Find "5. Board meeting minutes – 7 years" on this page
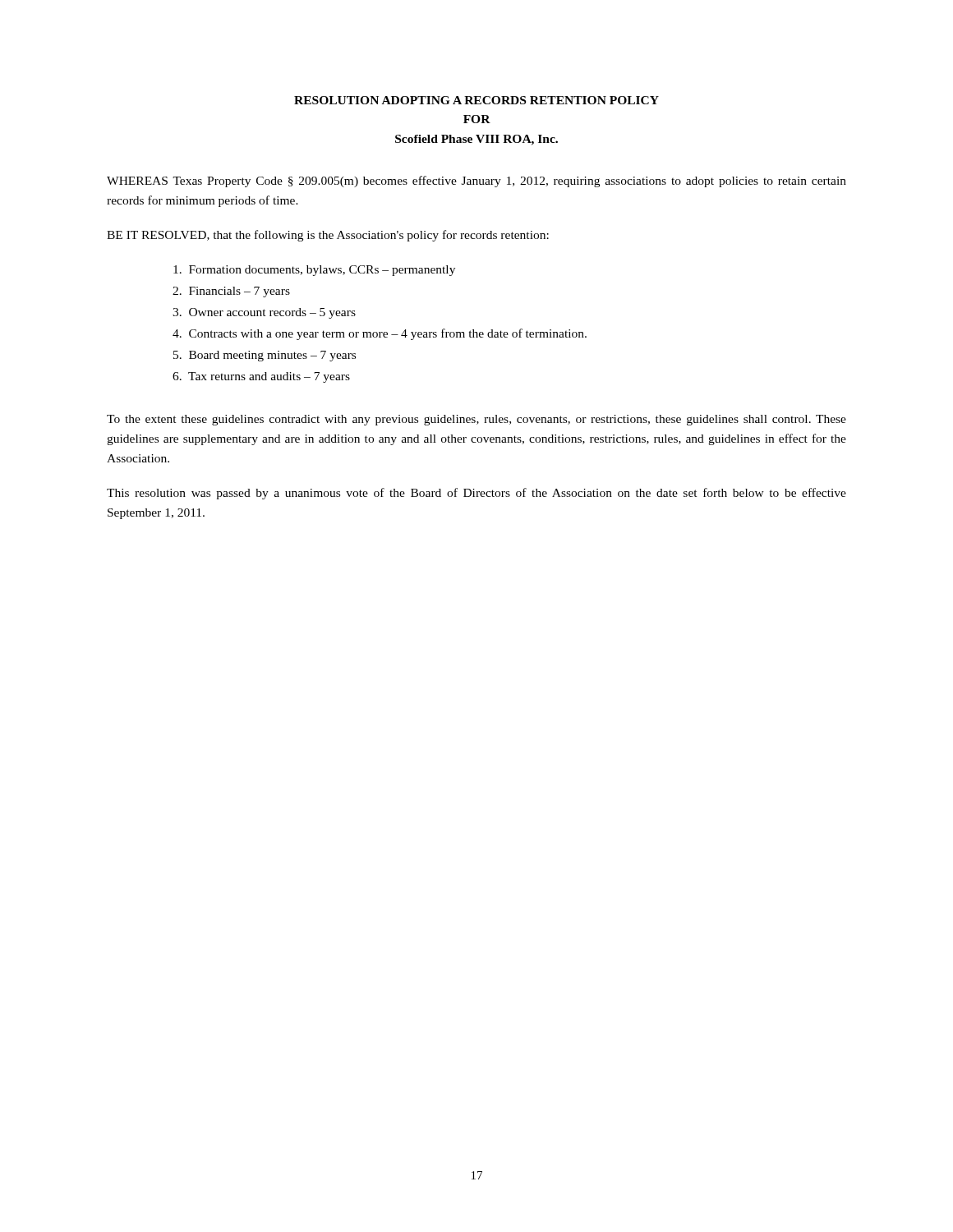Screen dimensions: 1232x953 tap(264, 354)
